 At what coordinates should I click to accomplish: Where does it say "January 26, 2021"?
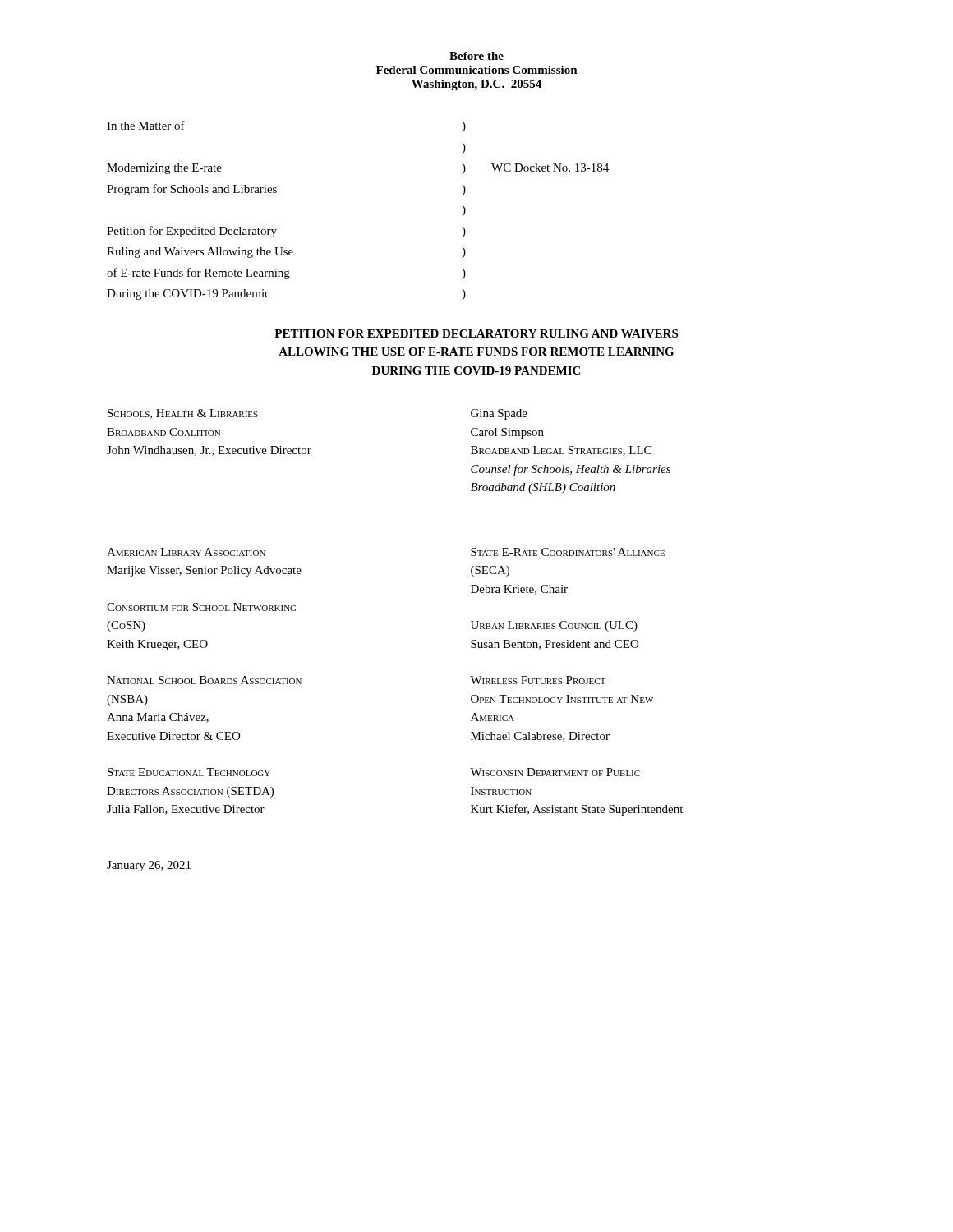149,864
